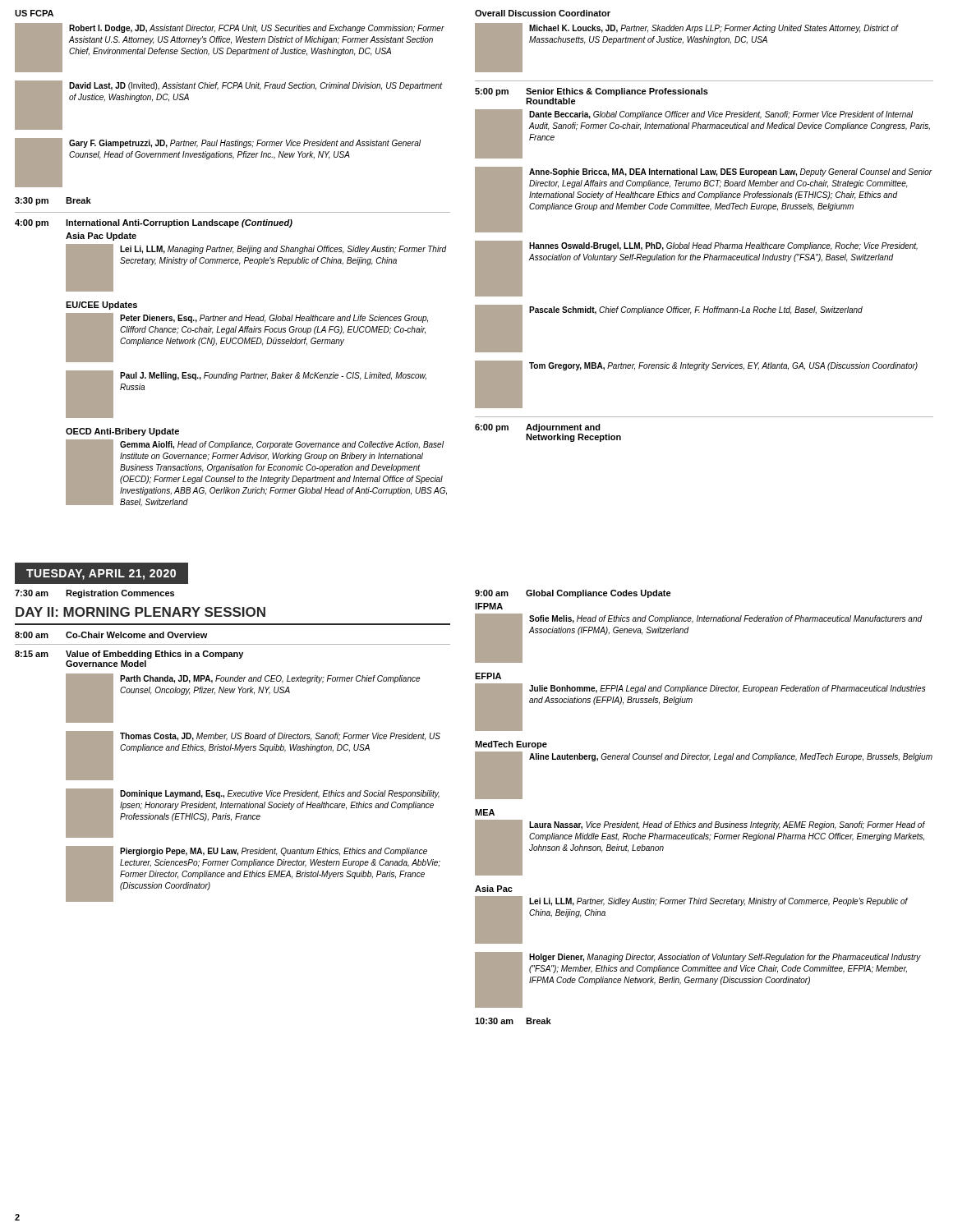Point to "EU/CEE Updates"
This screenshot has height=1232, width=953.
coord(102,305)
